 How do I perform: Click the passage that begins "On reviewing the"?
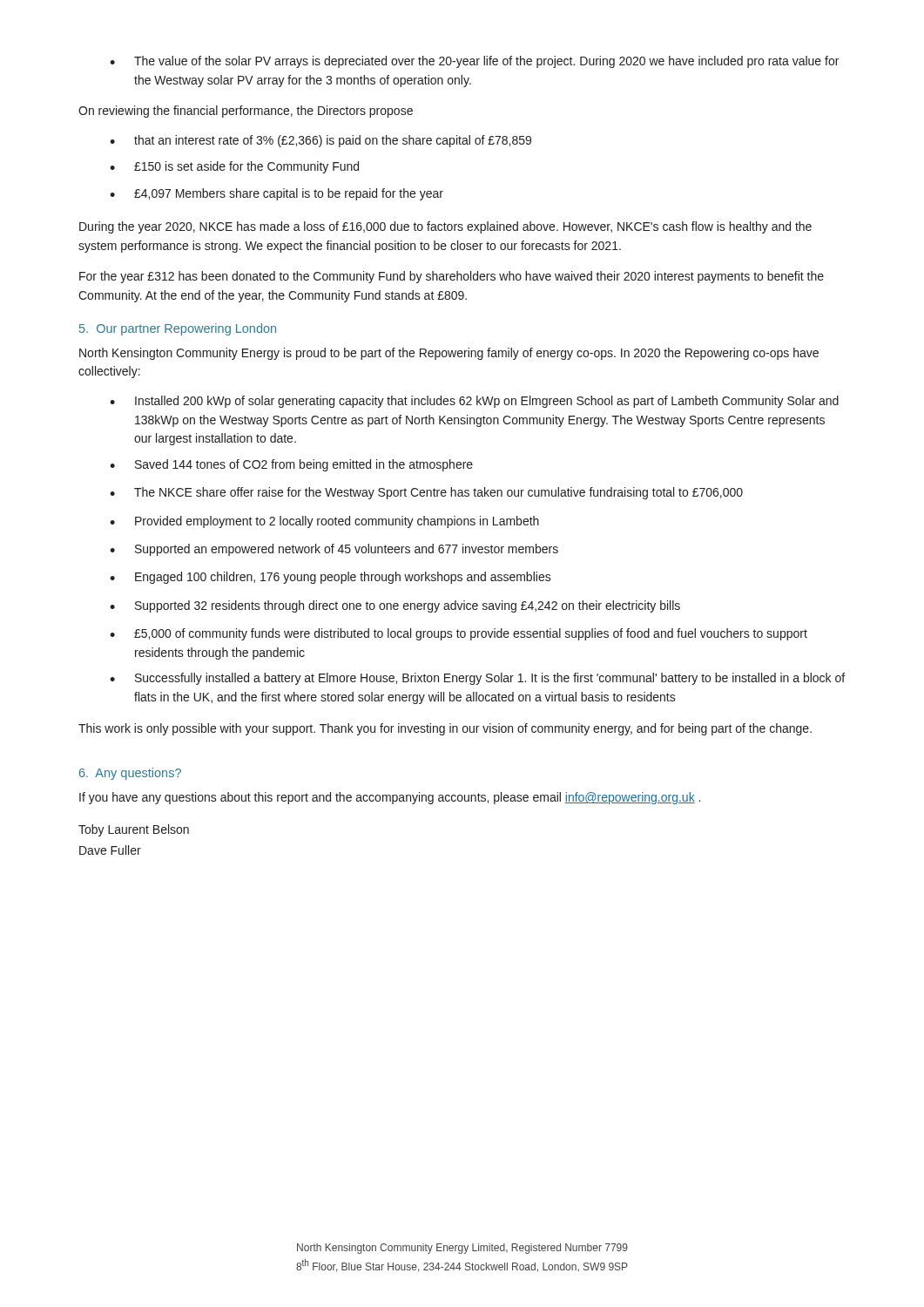point(246,111)
